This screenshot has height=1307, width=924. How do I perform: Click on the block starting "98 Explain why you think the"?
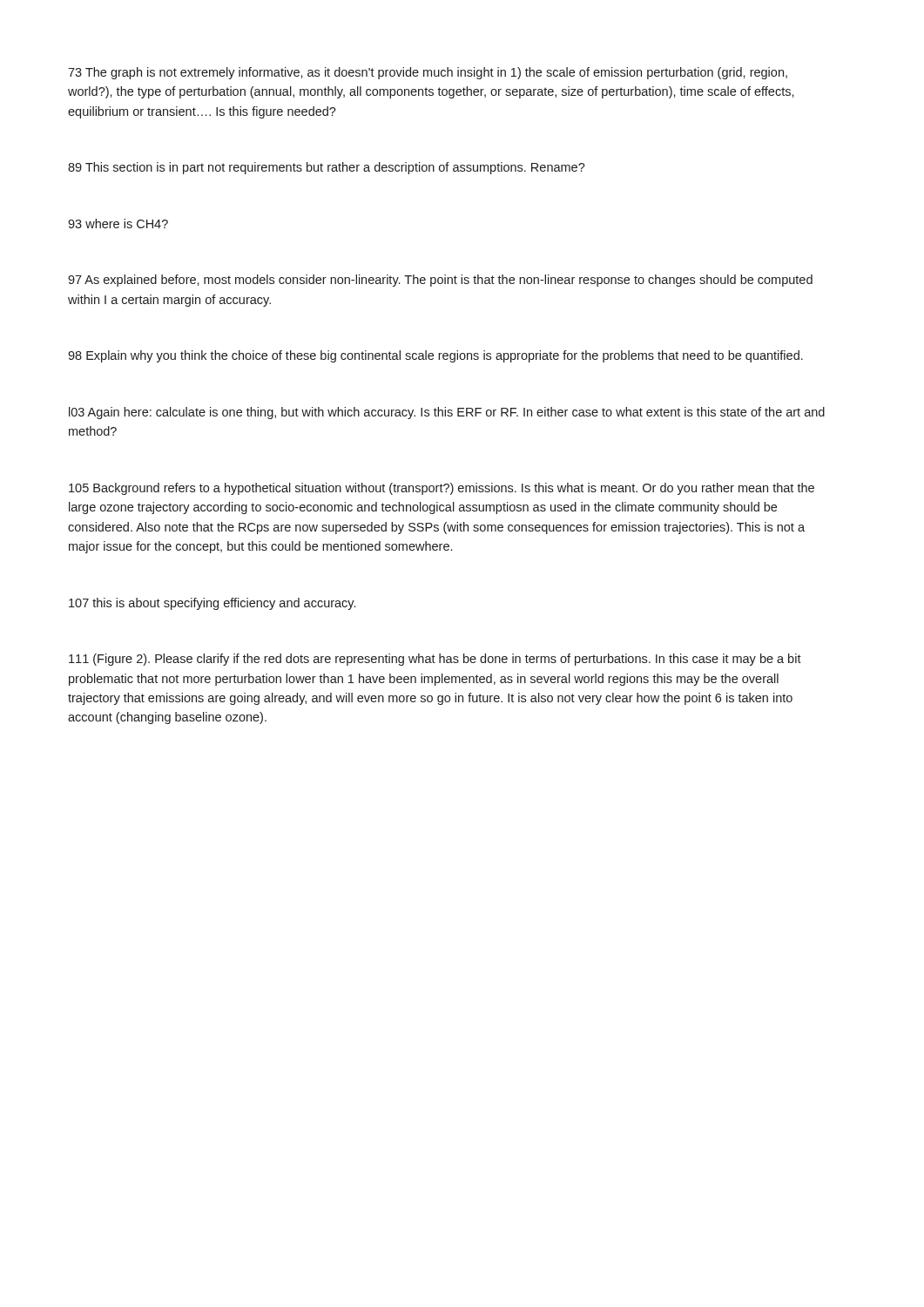click(x=436, y=356)
